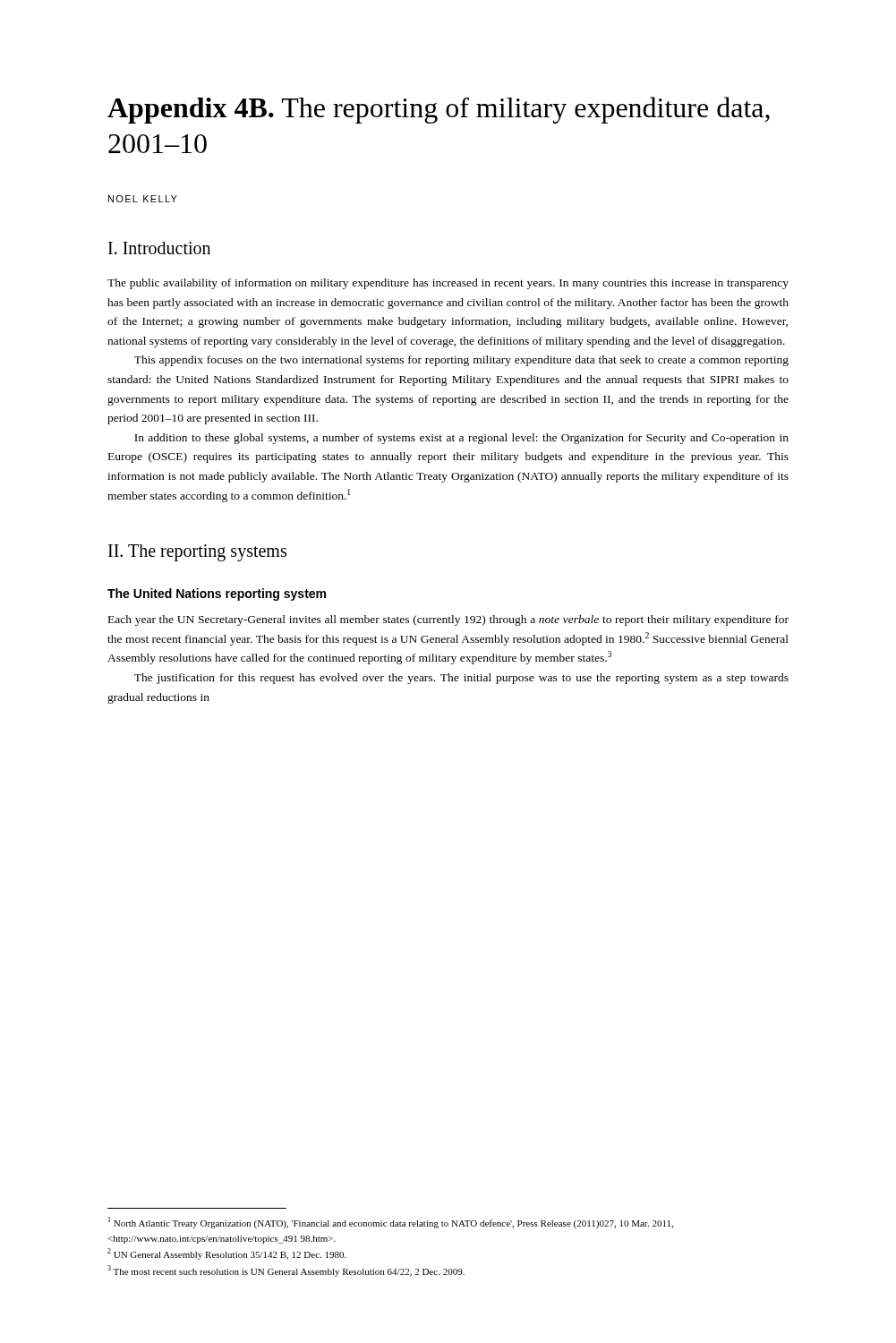Select the section header containing "The United Nations reporting"
This screenshot has height=1343, width=896.
(x=217, y=594)
